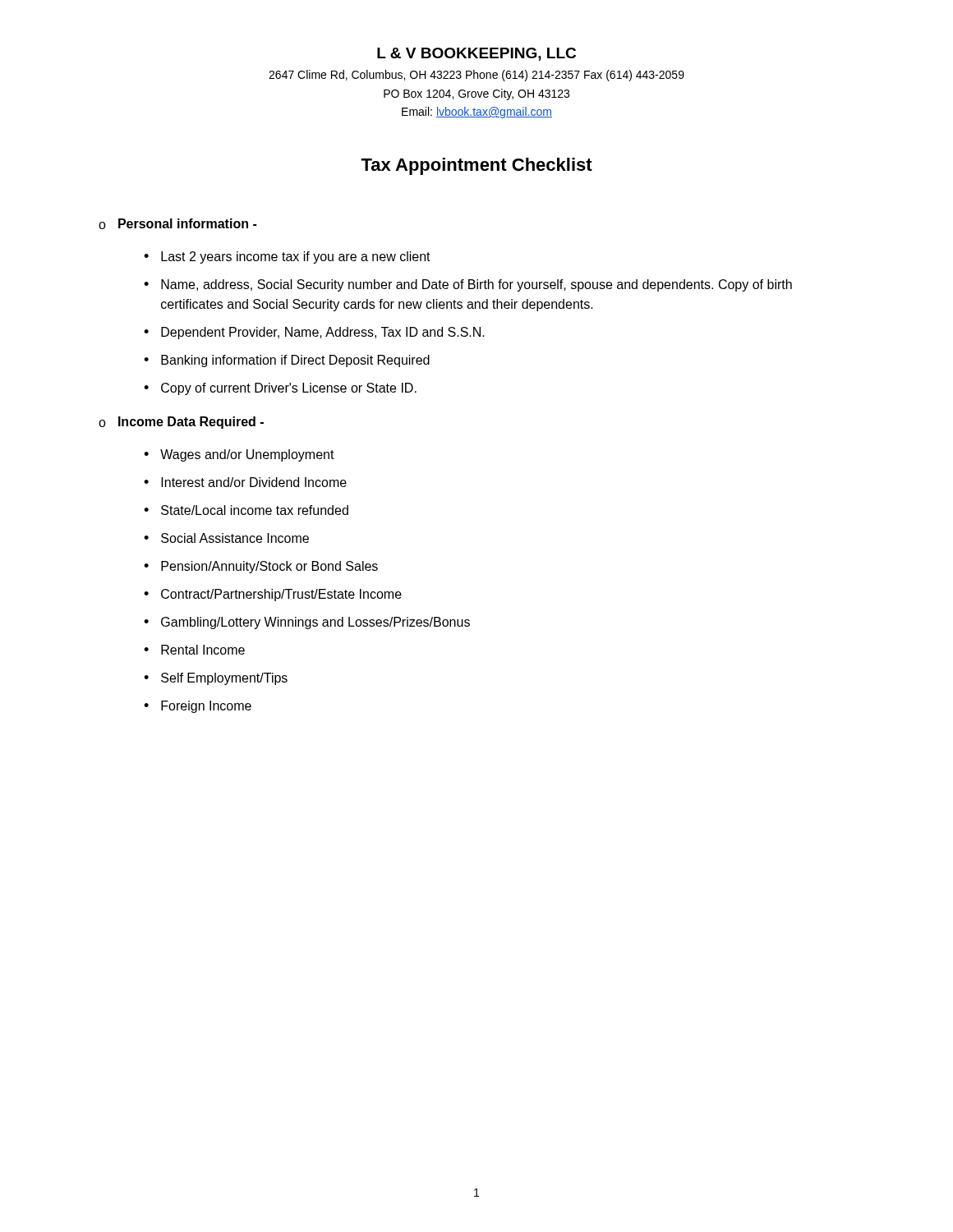Locate the region starting "• Name, address,"
The height and width of the screenshot is (1232, 953).
tap(499, 294)
